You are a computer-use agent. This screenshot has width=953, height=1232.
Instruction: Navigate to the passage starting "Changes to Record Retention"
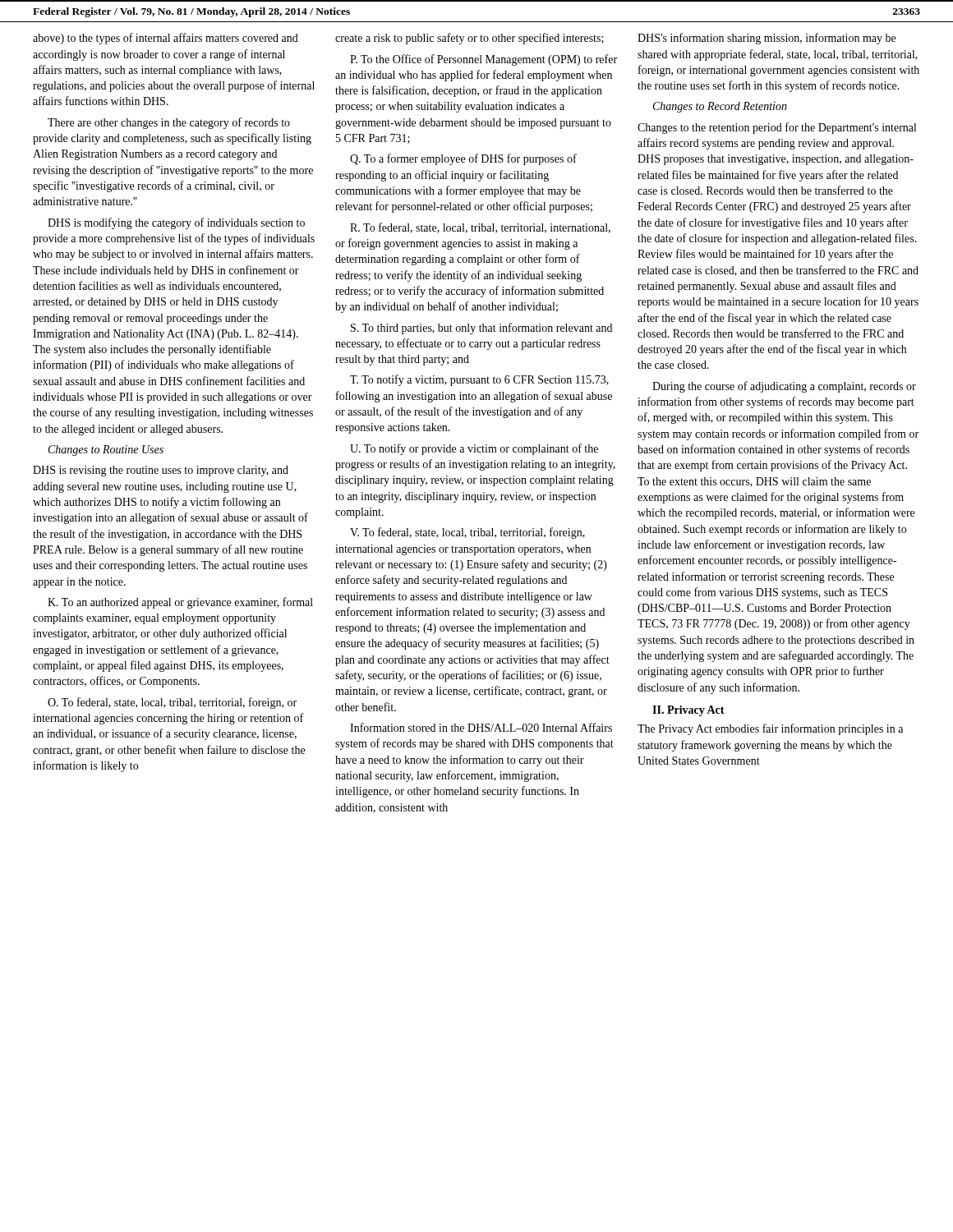click(x=779, y=107)
